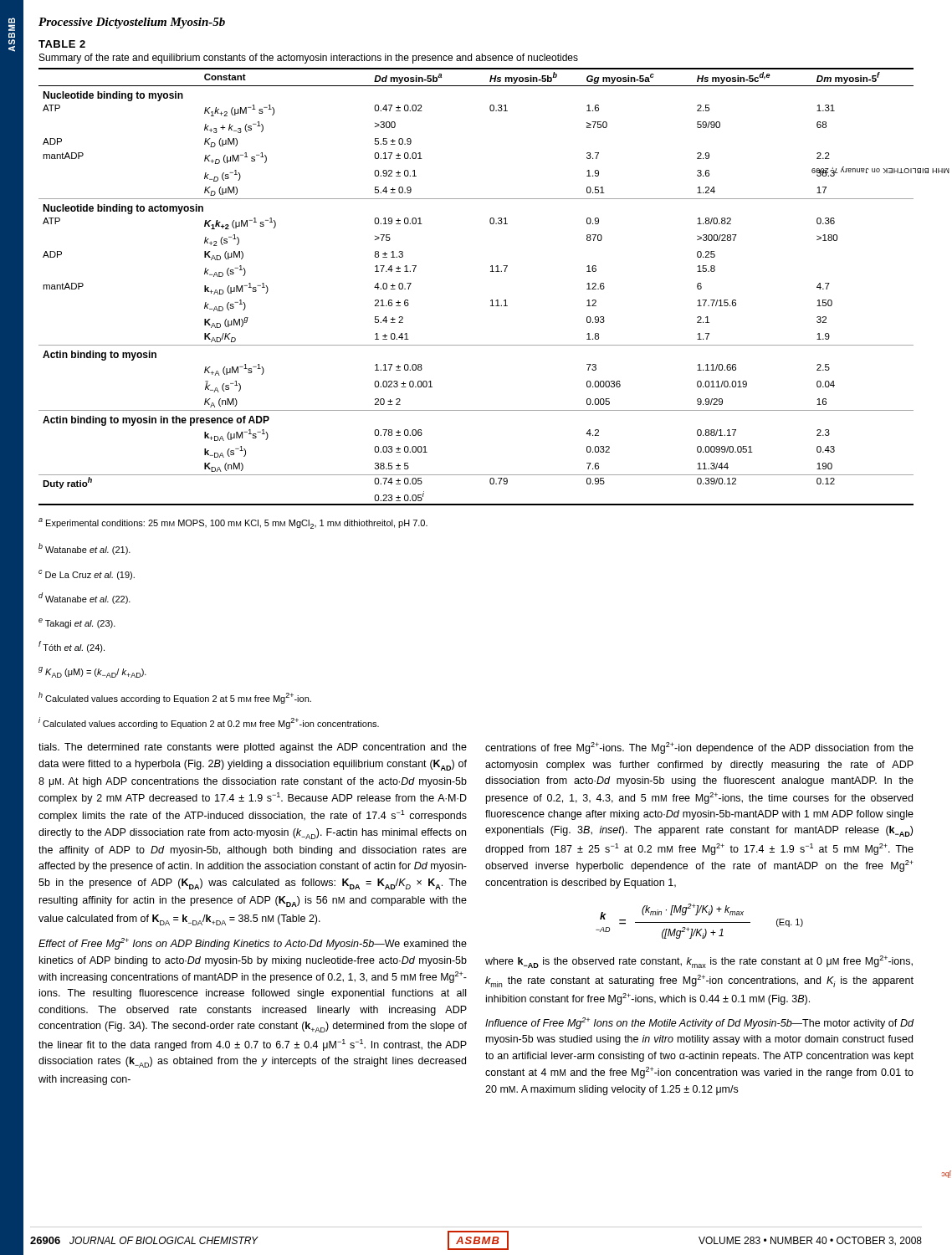Select the text block containing "centrations of free Mg2+-ions. The Mg2+-ion dependence of"
Image resolution: width=952 pixels, height=1255 pixels.
coord(699,919)
